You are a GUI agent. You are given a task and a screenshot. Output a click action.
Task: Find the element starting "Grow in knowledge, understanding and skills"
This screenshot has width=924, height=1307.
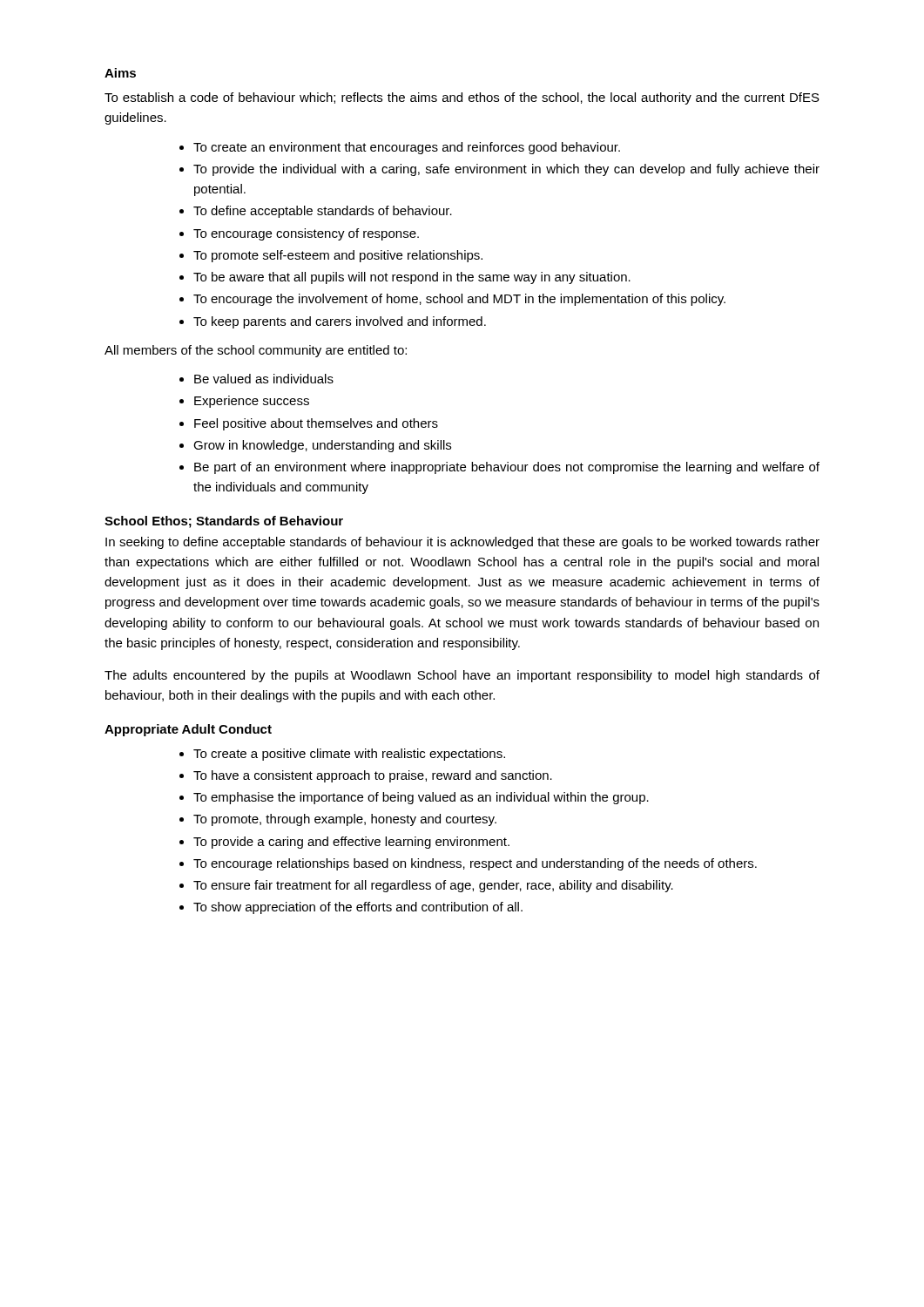323,445
